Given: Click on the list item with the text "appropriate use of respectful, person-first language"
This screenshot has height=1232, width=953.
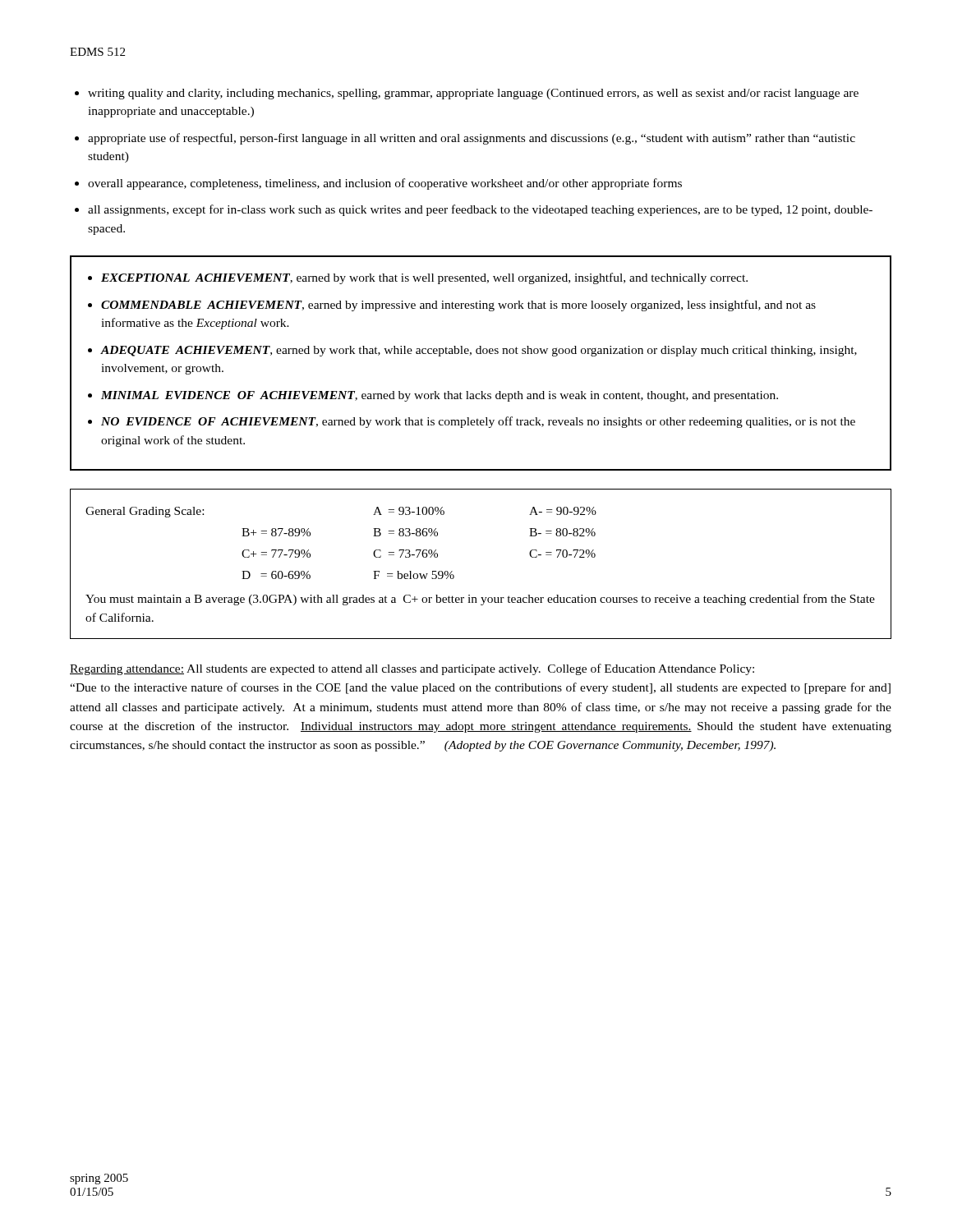Looking at the screenshot, I should (x=472, y=147).
